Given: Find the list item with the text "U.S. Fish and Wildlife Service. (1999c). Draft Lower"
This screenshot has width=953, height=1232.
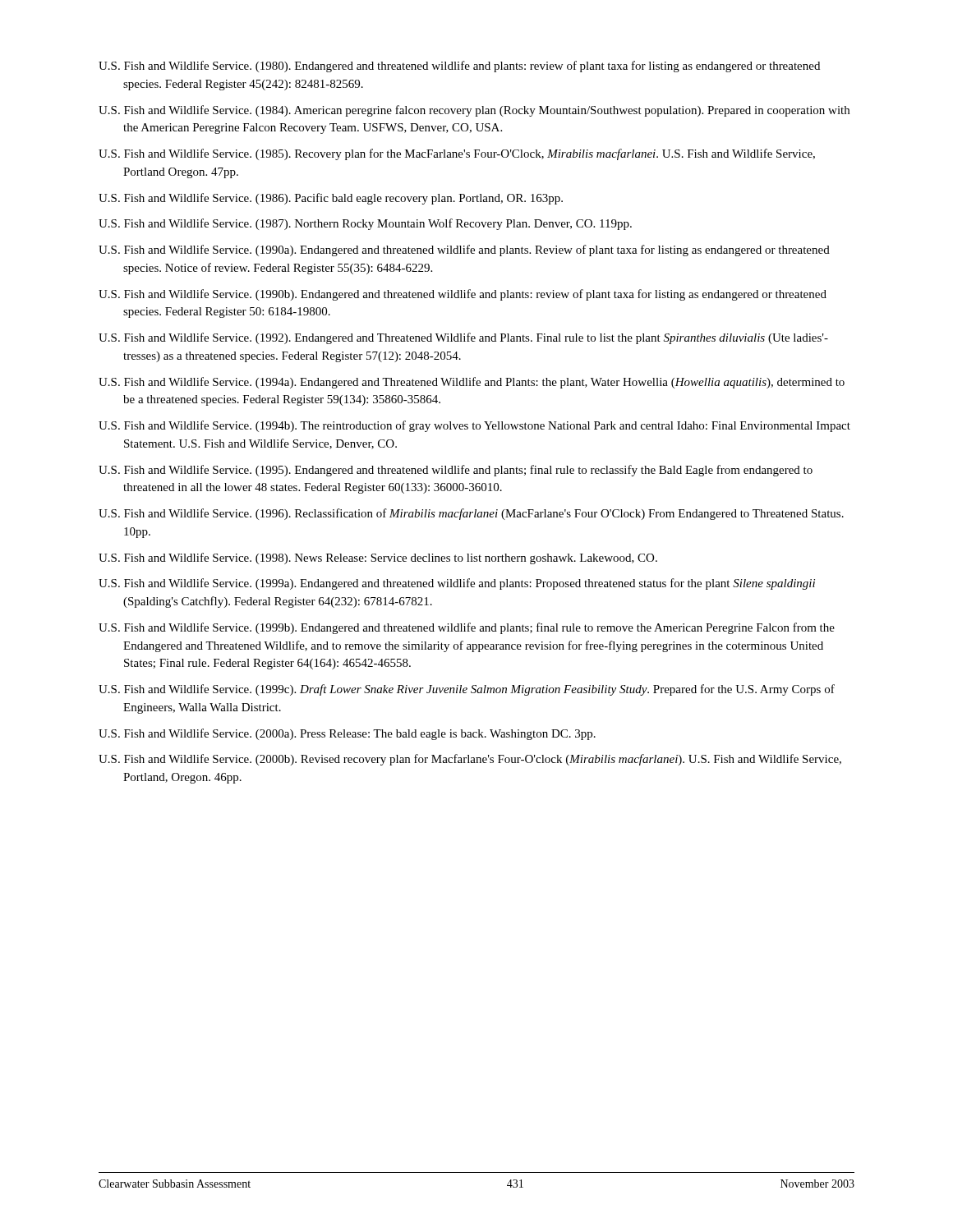Looking at the screenshot, I should pyautogui.click(x=466, y=698).
